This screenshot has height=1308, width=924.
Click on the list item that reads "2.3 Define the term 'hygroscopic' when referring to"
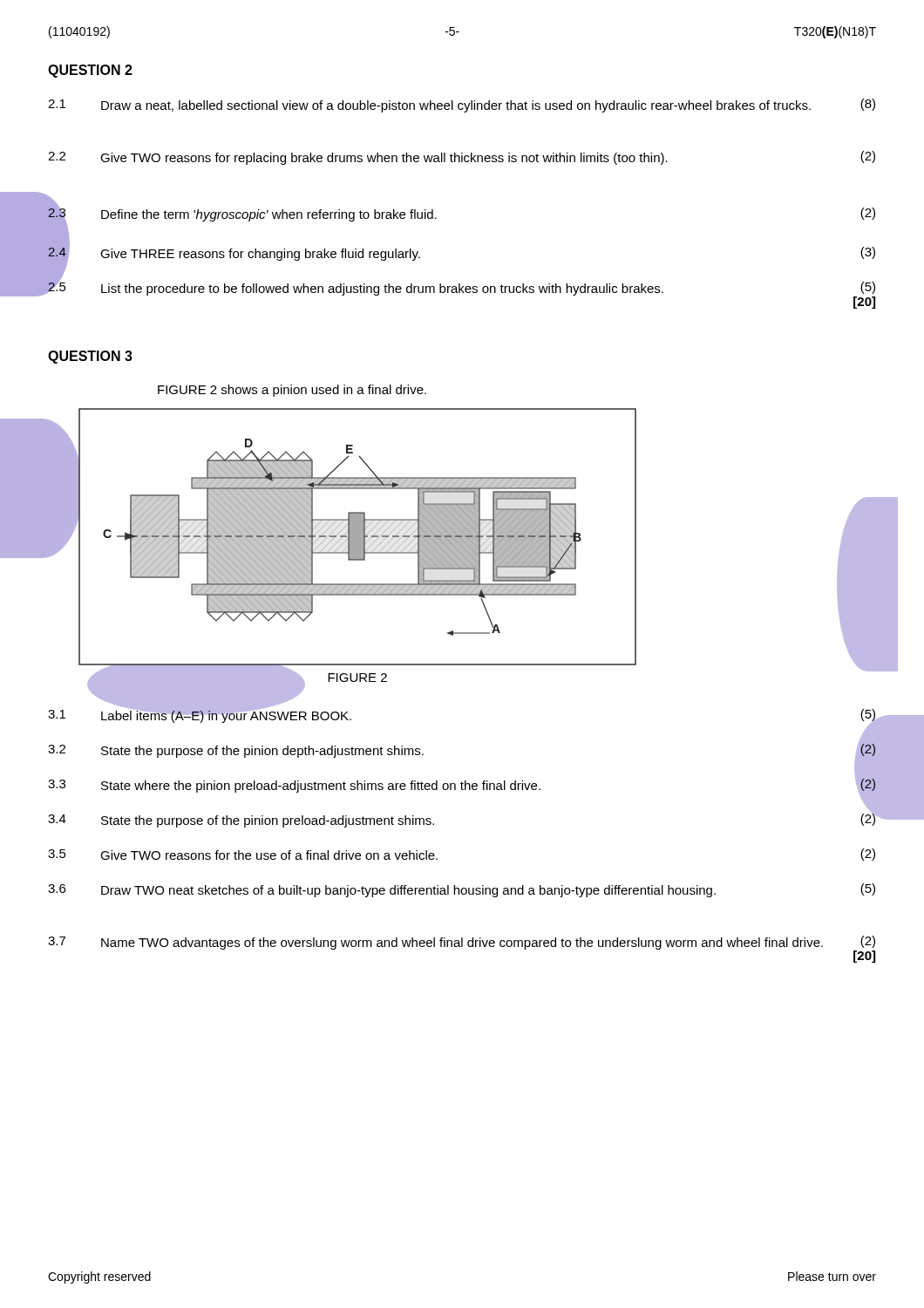(x=279, y=214)
